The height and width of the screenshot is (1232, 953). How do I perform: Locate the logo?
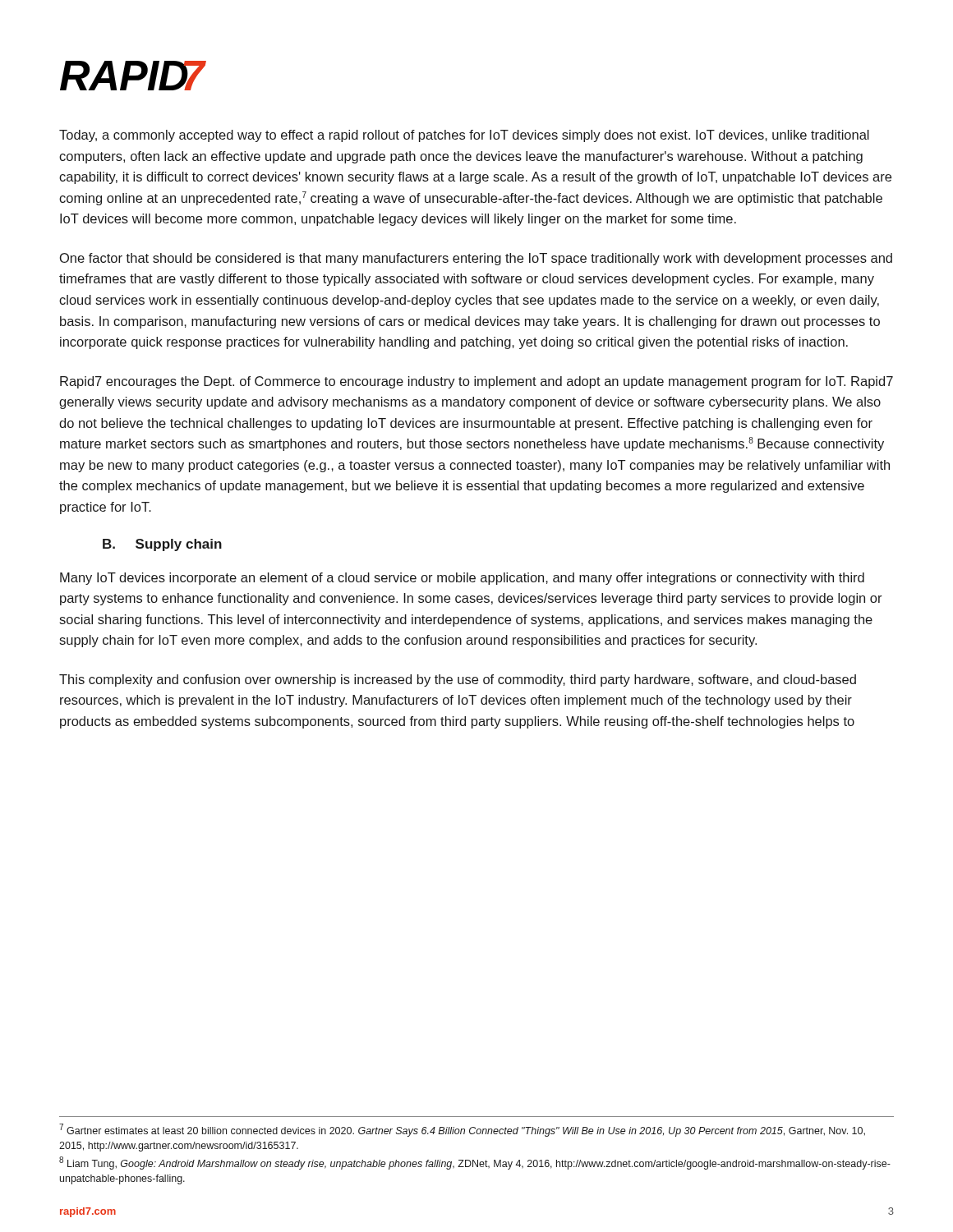(x=476, y=76)
